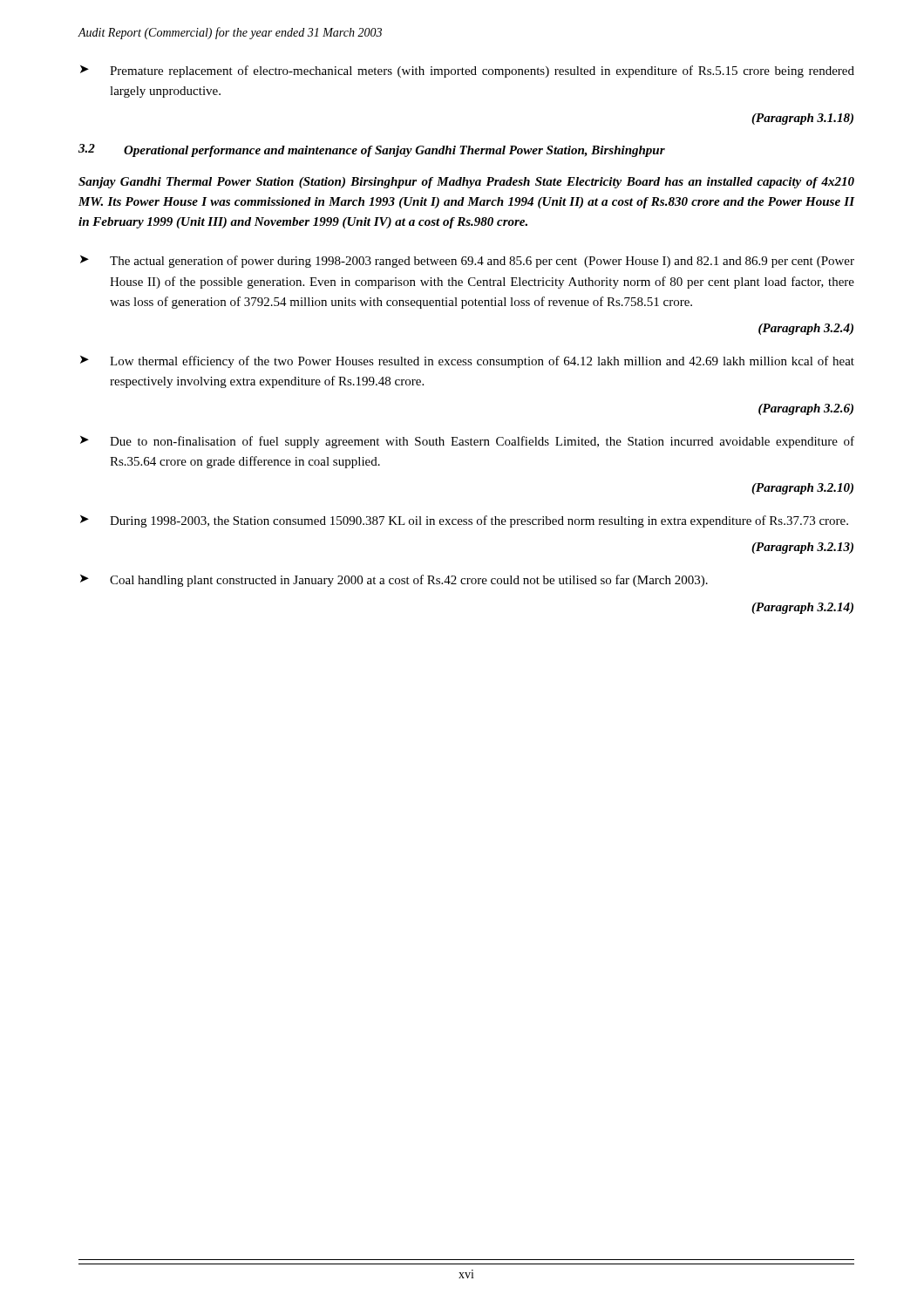Find the list item that reads "➤ Due to non-finalisation of fuel"

click(x=466, y=452)
